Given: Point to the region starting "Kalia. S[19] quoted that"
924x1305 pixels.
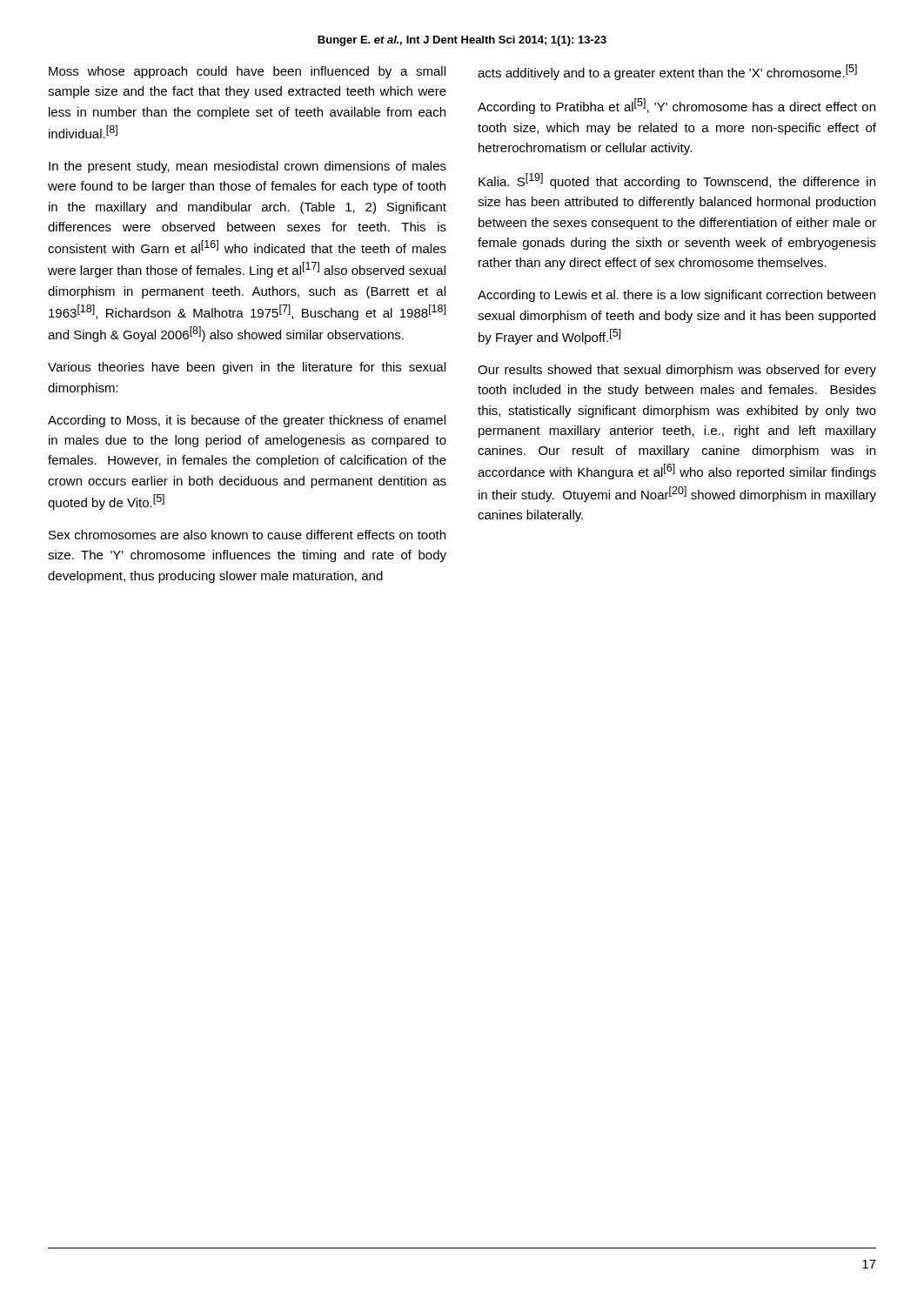Looking at the screenshot, I should [x=677, y=221].
